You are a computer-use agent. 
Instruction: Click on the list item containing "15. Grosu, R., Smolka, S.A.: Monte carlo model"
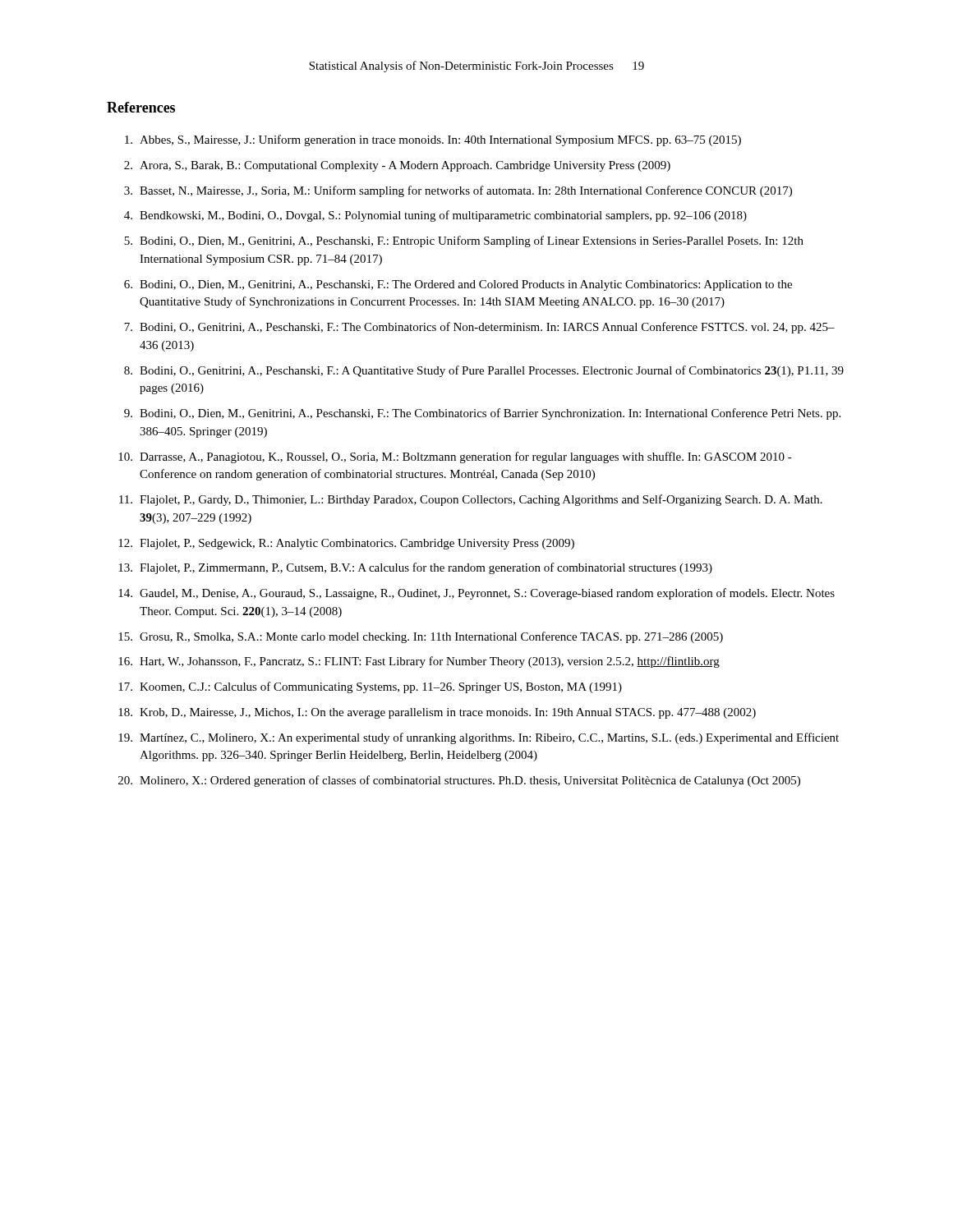point(476,637)
